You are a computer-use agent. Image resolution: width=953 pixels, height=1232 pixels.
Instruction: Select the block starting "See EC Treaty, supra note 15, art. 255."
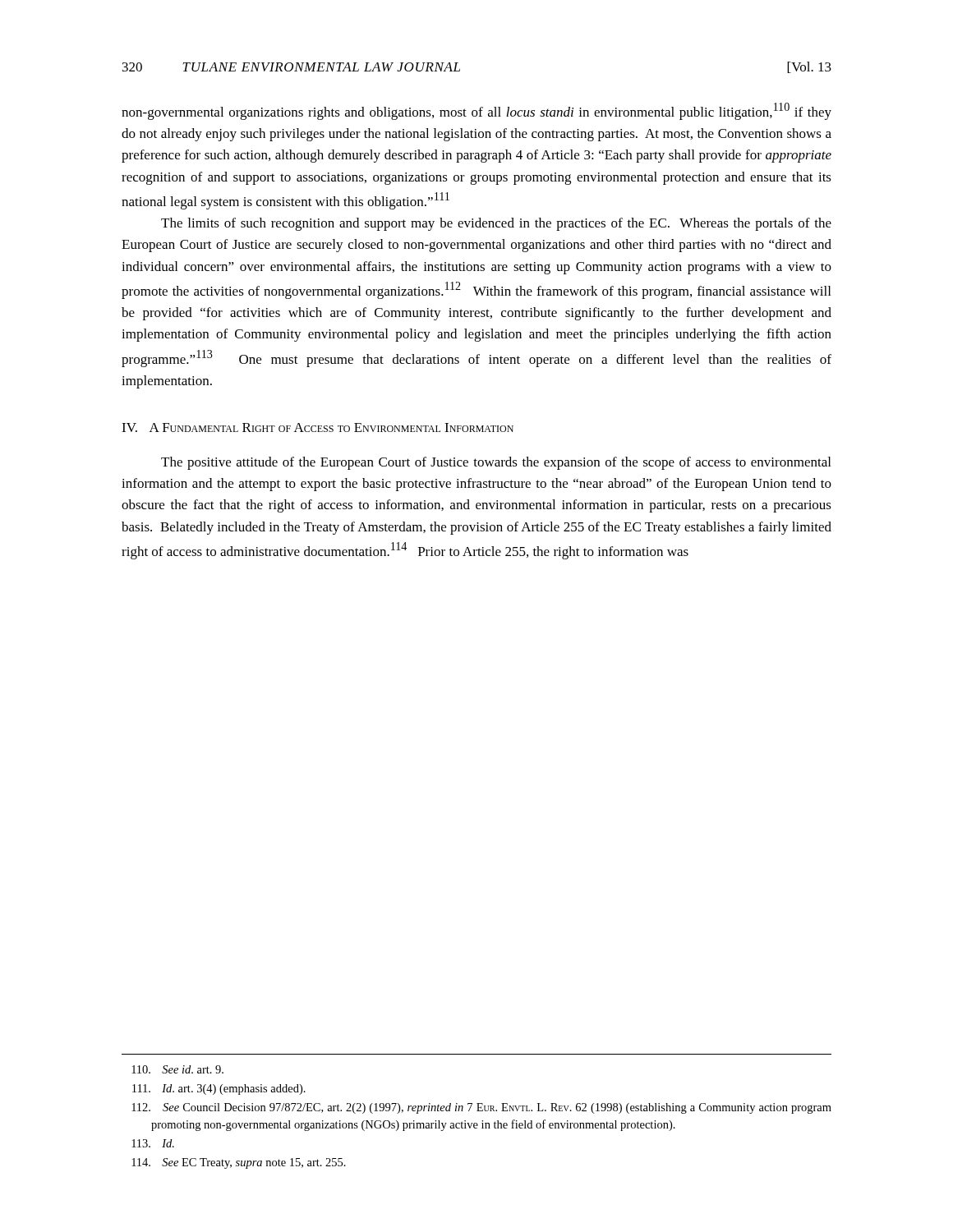(234, 1163)
